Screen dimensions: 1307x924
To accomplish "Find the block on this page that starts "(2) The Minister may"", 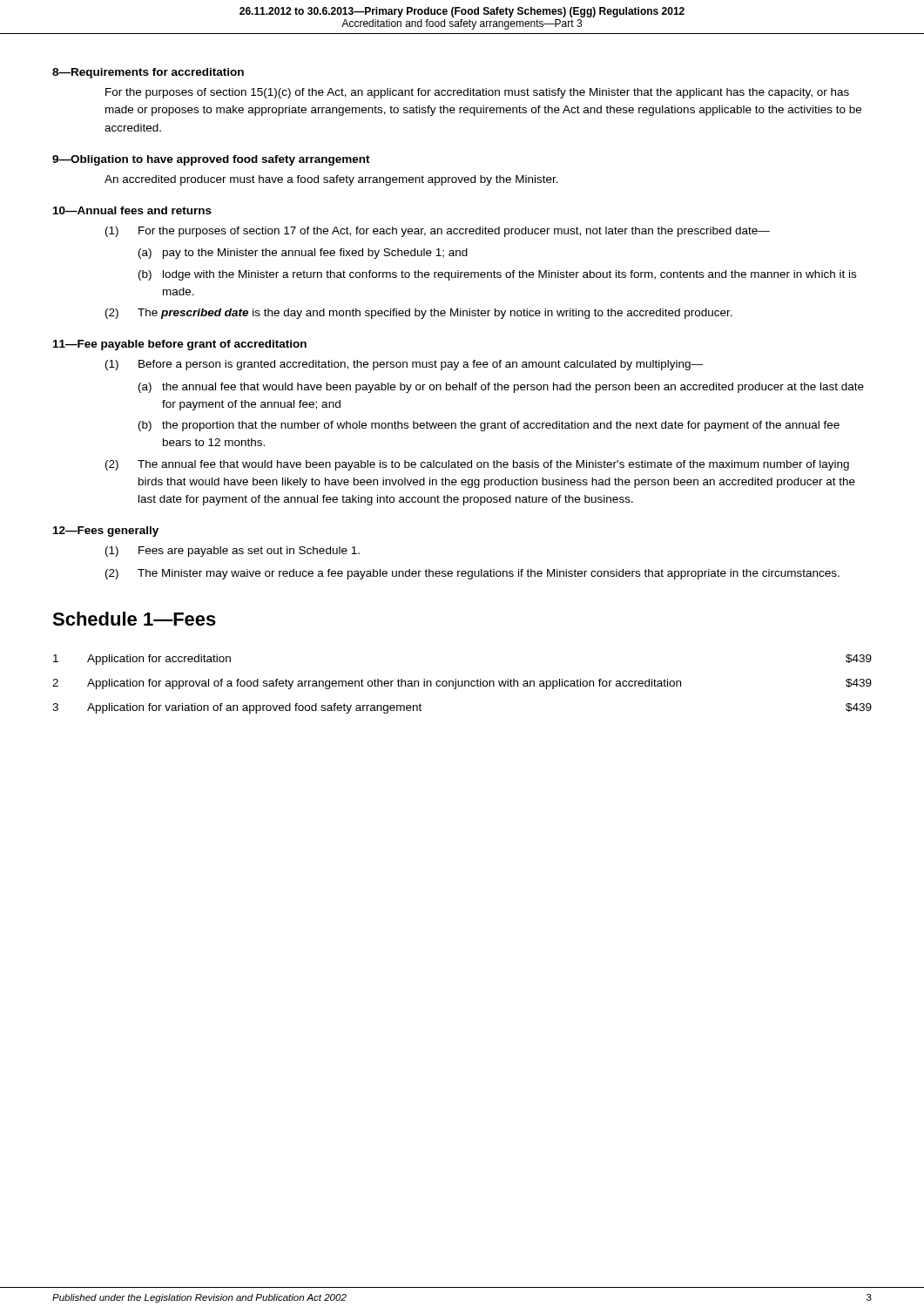I will coord(488,573).
